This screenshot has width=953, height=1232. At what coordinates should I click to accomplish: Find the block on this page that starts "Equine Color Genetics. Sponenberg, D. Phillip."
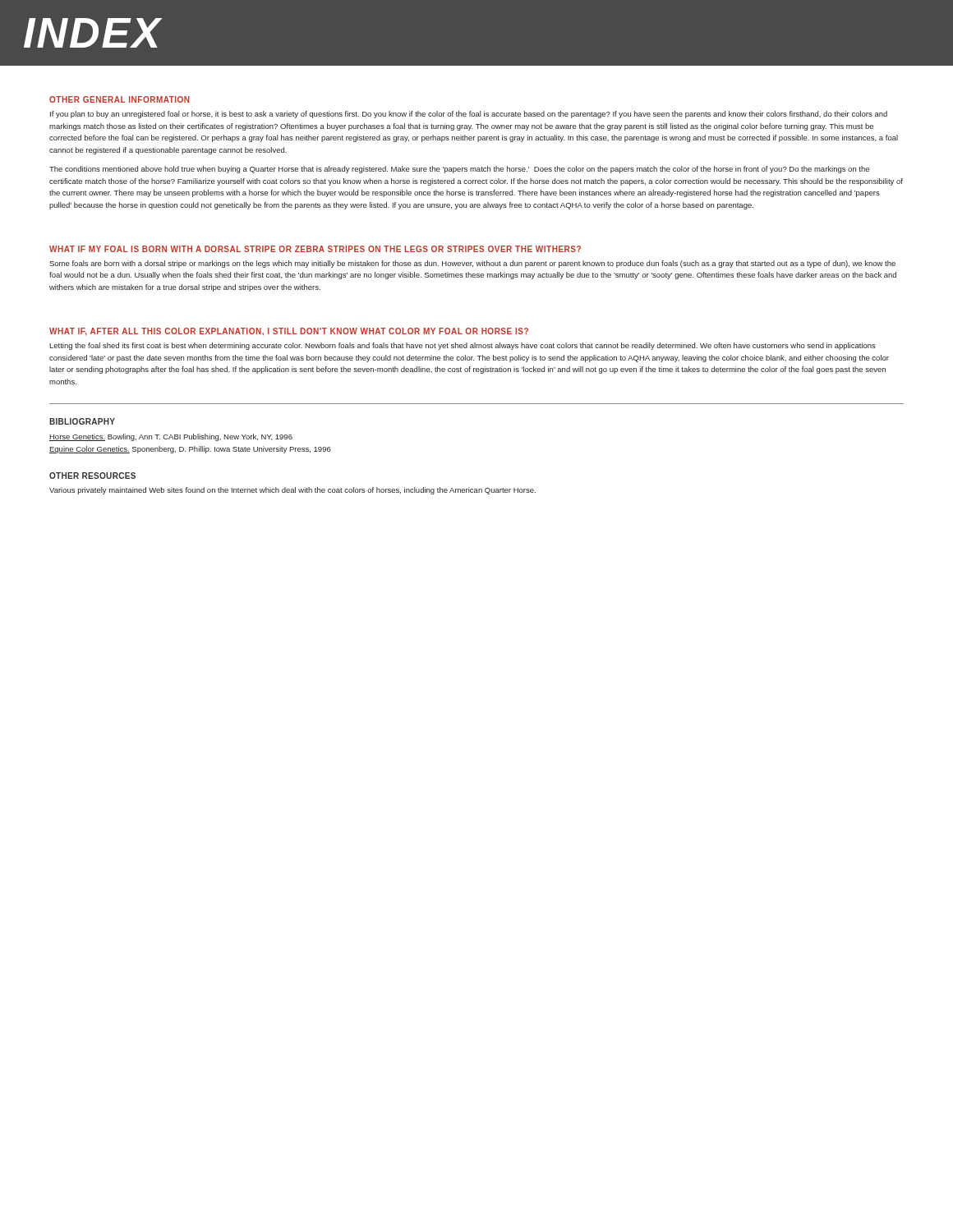point(190,449)
